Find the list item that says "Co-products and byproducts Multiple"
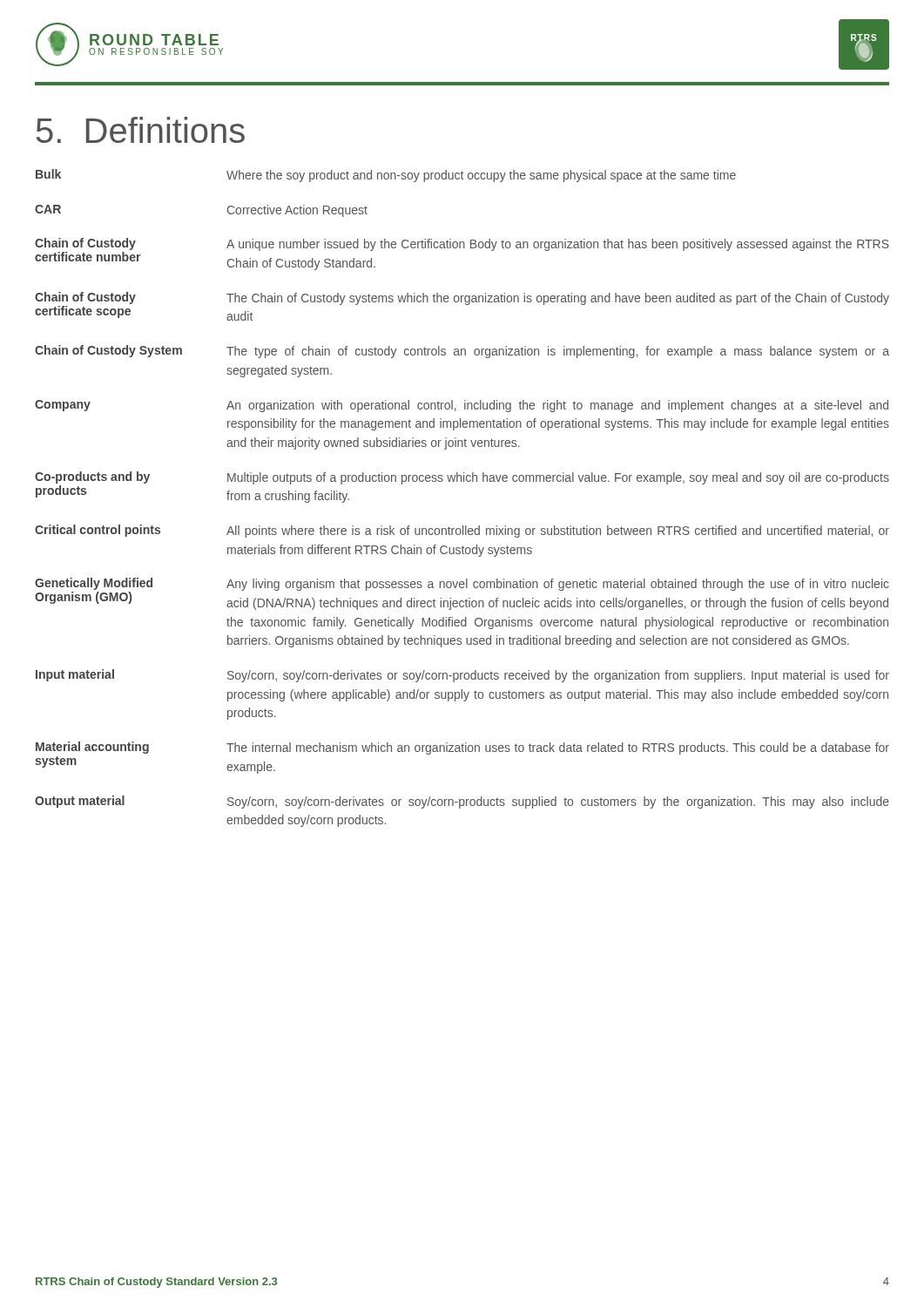924x1307 pixels. click(x=462, y=487)
